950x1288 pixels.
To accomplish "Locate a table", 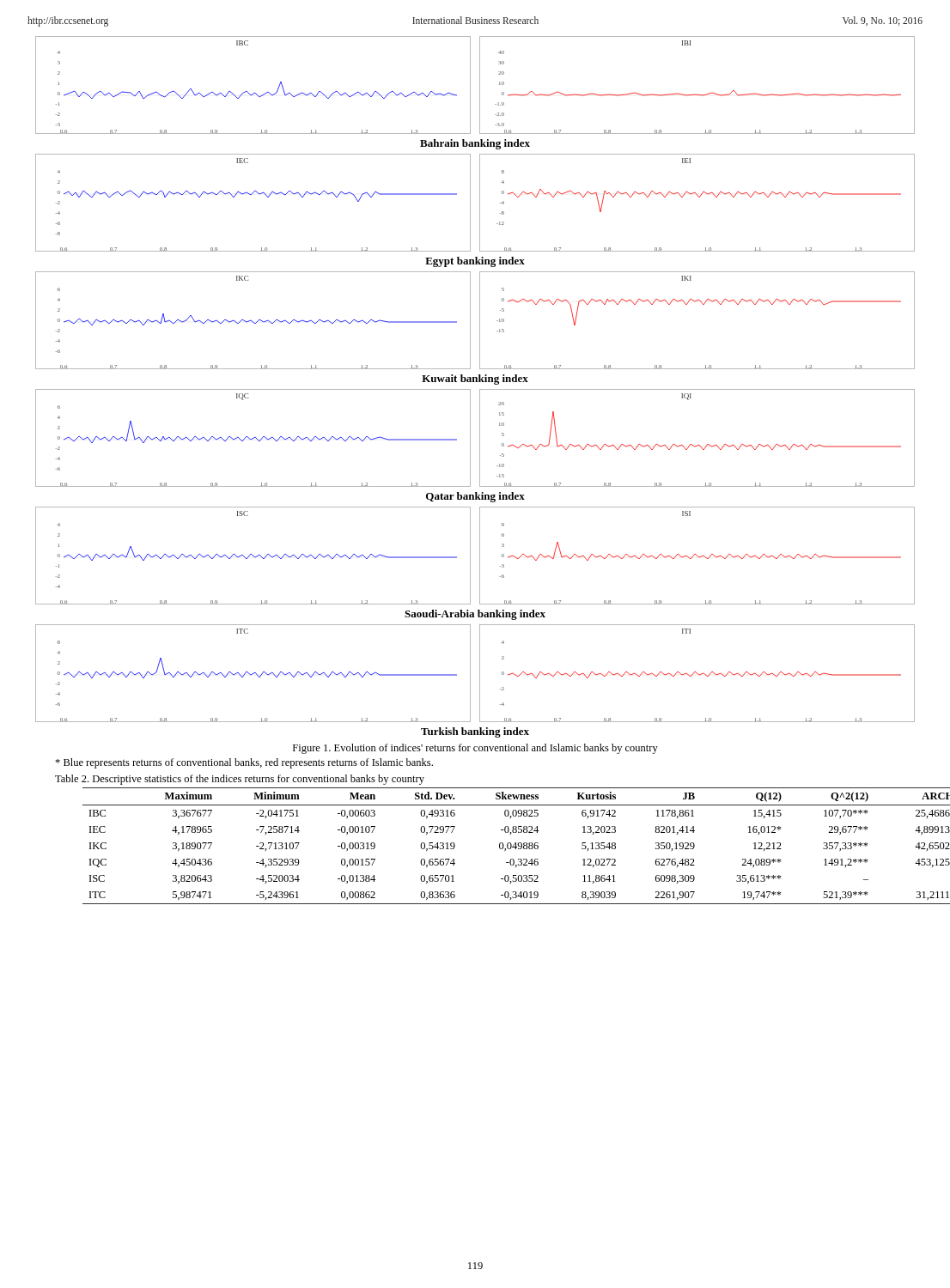I will coord(475,846).
